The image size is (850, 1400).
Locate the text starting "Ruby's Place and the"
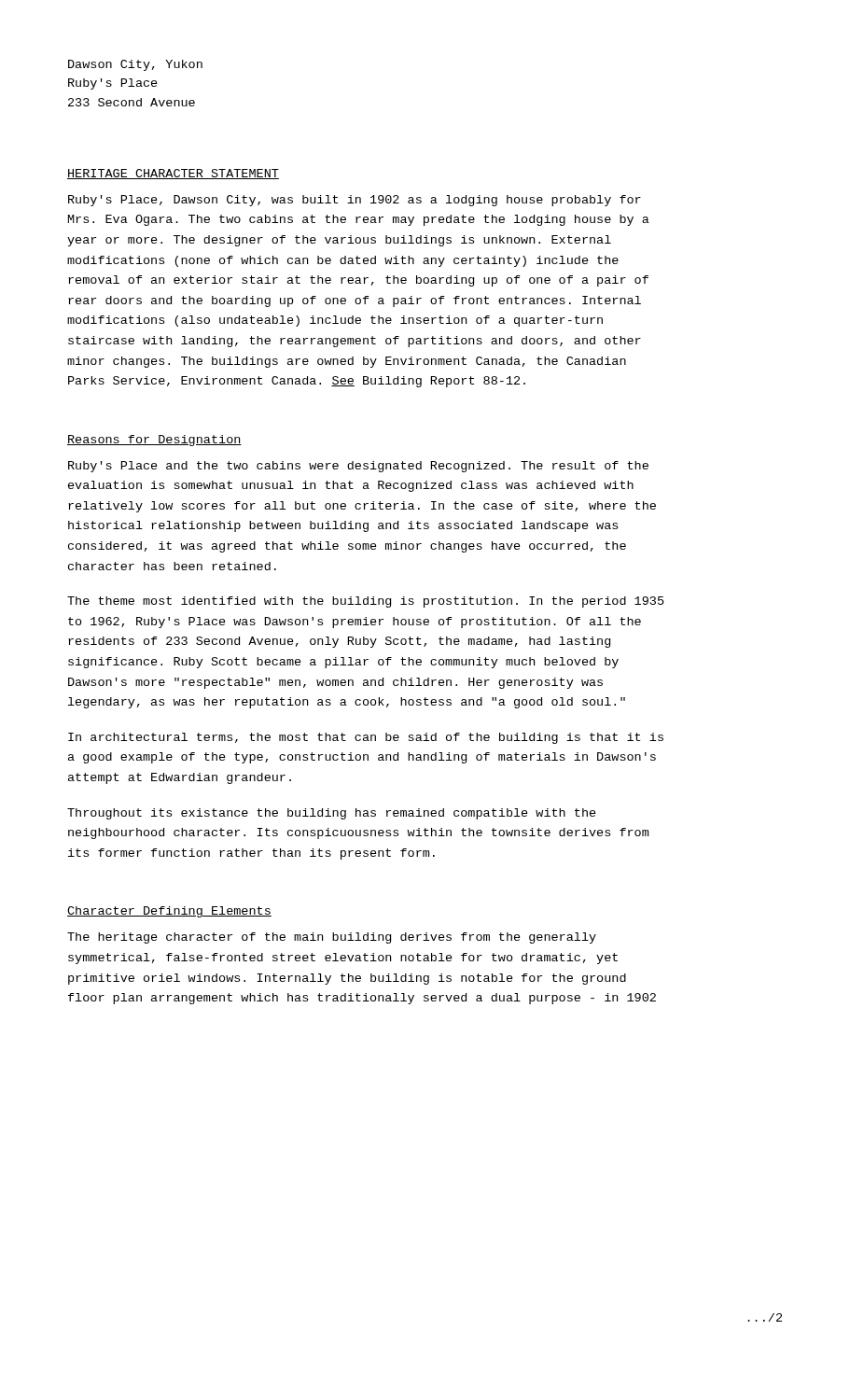point(362,516)
